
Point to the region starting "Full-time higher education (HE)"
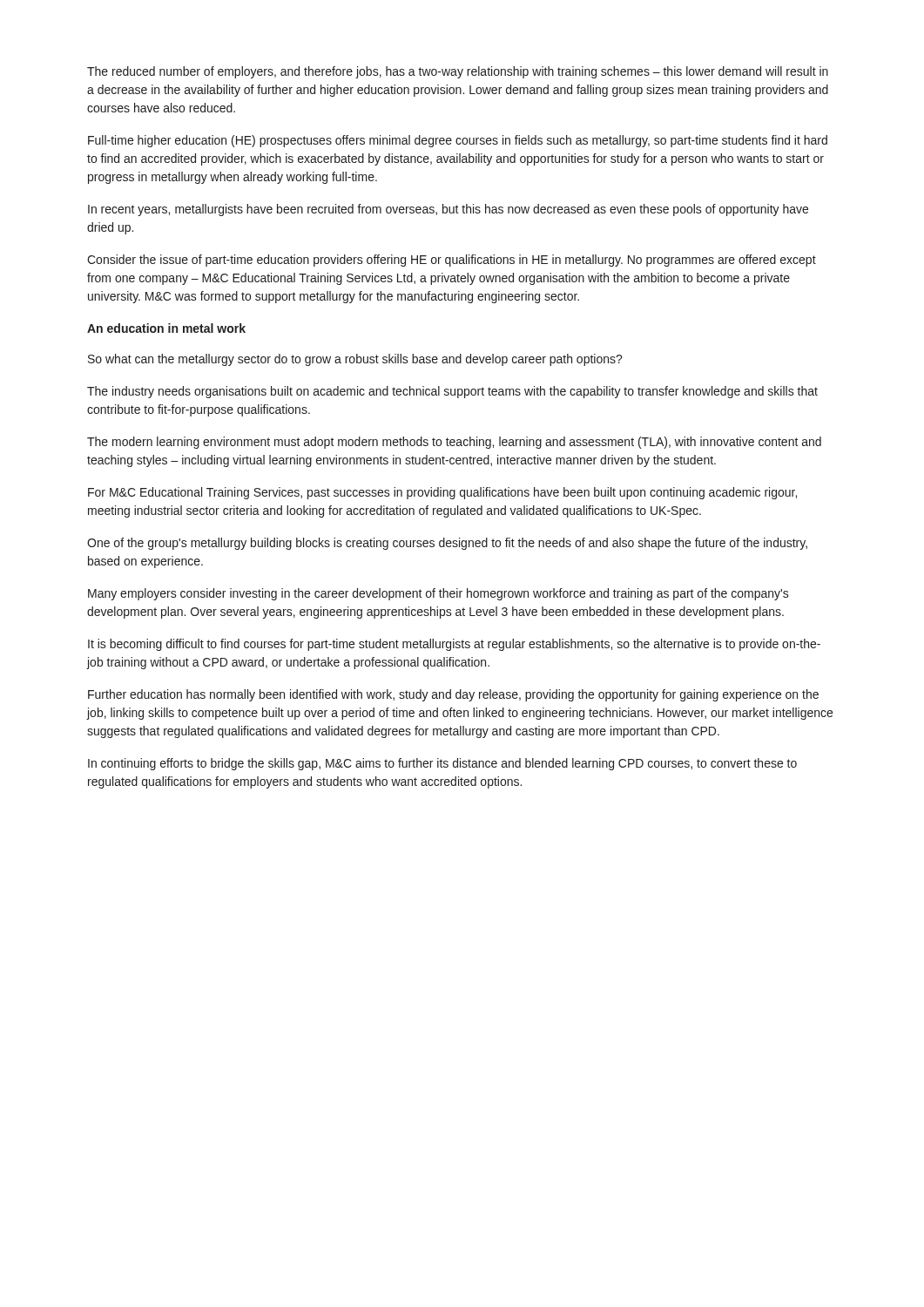click(x=458, y=159)
